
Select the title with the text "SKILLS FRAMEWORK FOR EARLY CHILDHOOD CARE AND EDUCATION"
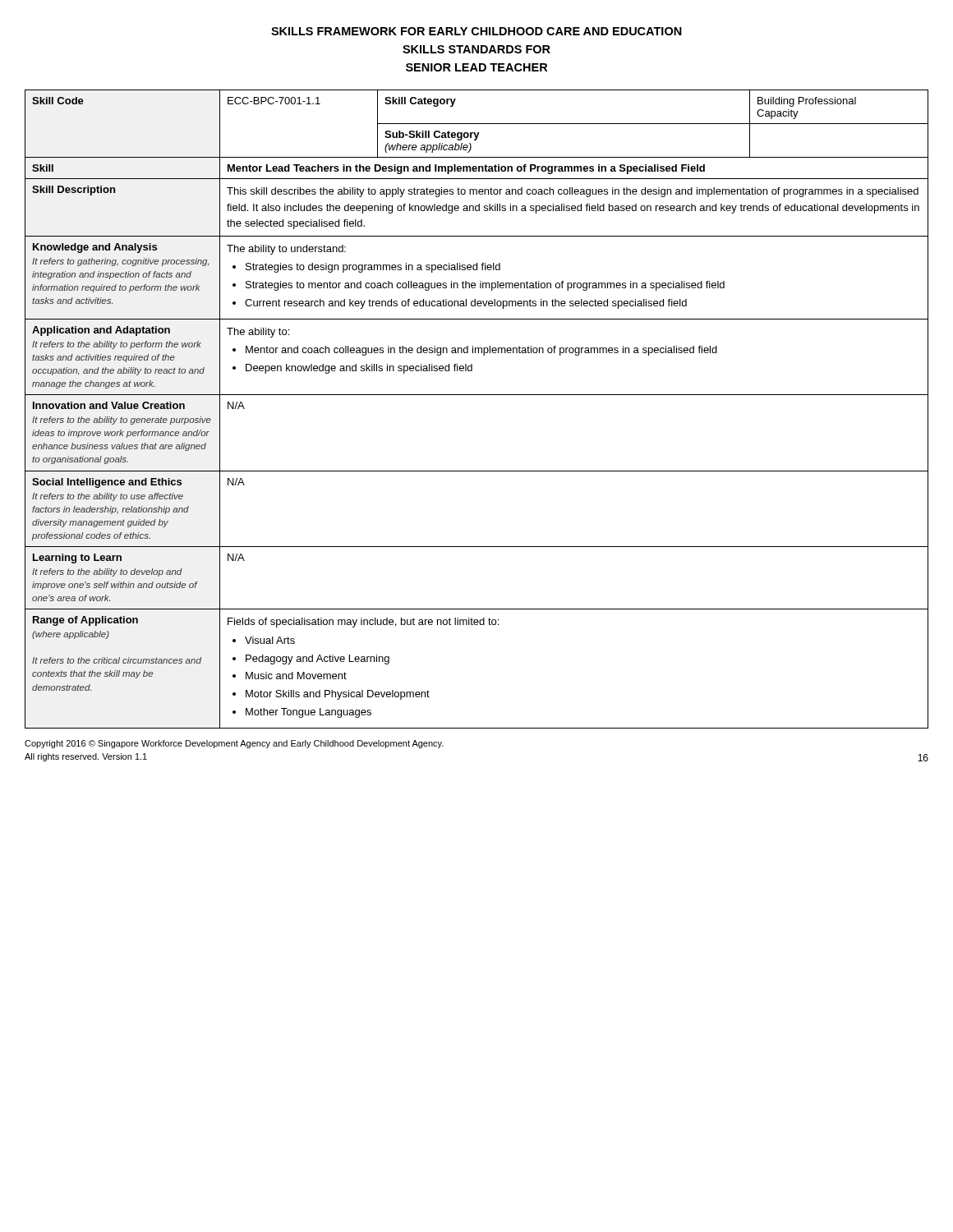(x=476, y=49)
